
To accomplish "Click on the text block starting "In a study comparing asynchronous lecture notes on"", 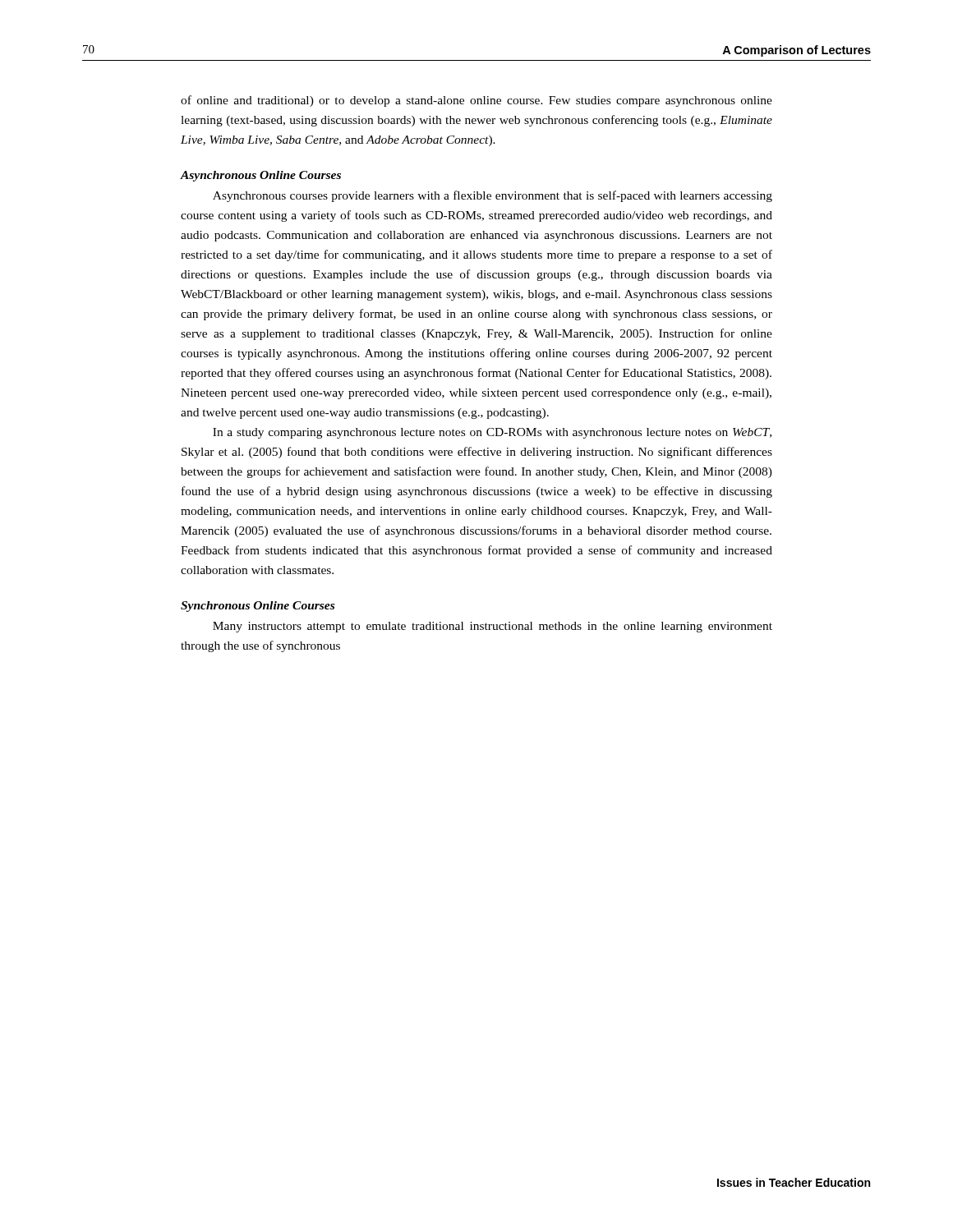I will coord(476,501).
